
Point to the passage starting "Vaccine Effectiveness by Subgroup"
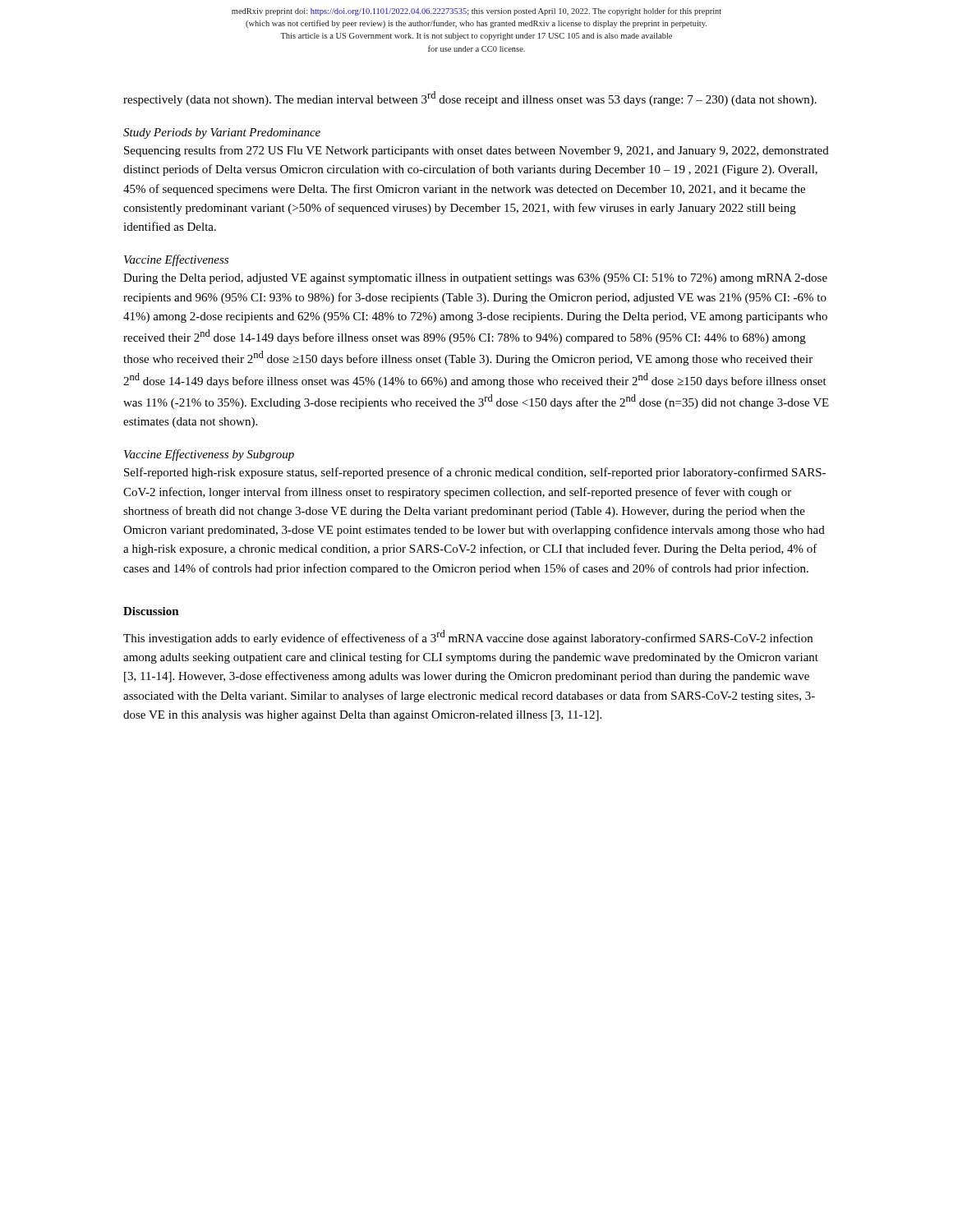point(209,454)
